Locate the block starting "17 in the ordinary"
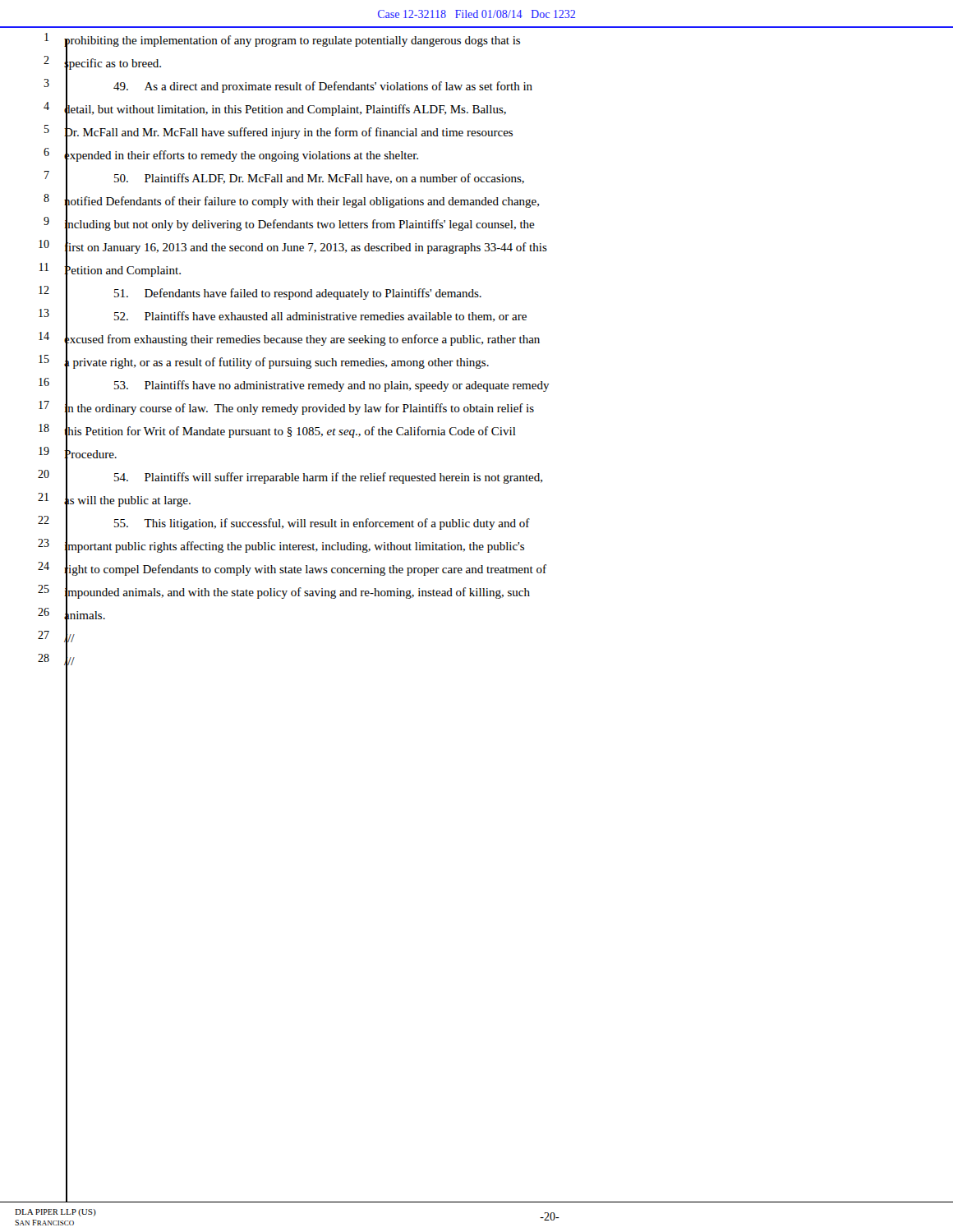The width and height of the screenshot is (953, 1232). (476, 407)
